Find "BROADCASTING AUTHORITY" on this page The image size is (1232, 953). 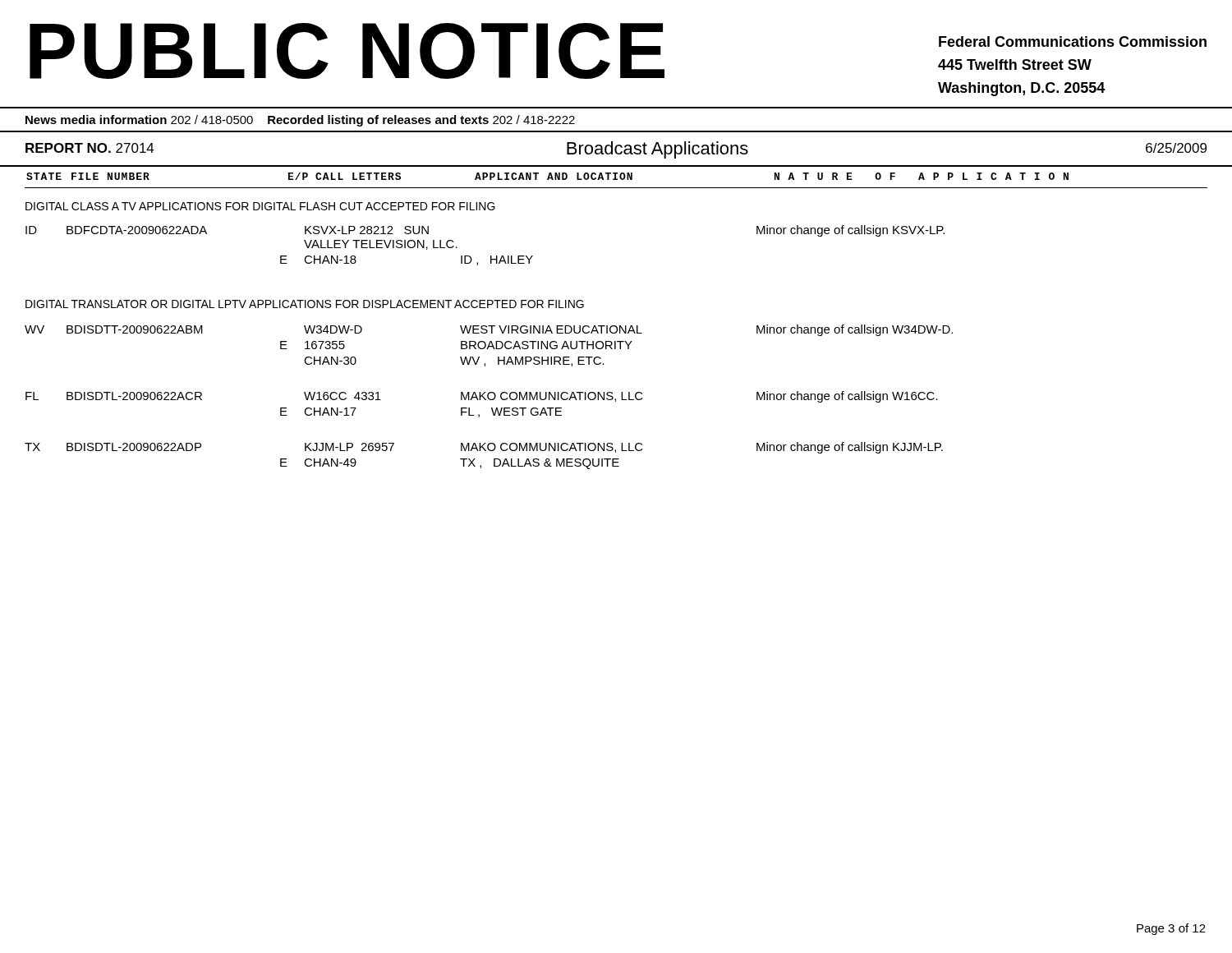(546, 344)
